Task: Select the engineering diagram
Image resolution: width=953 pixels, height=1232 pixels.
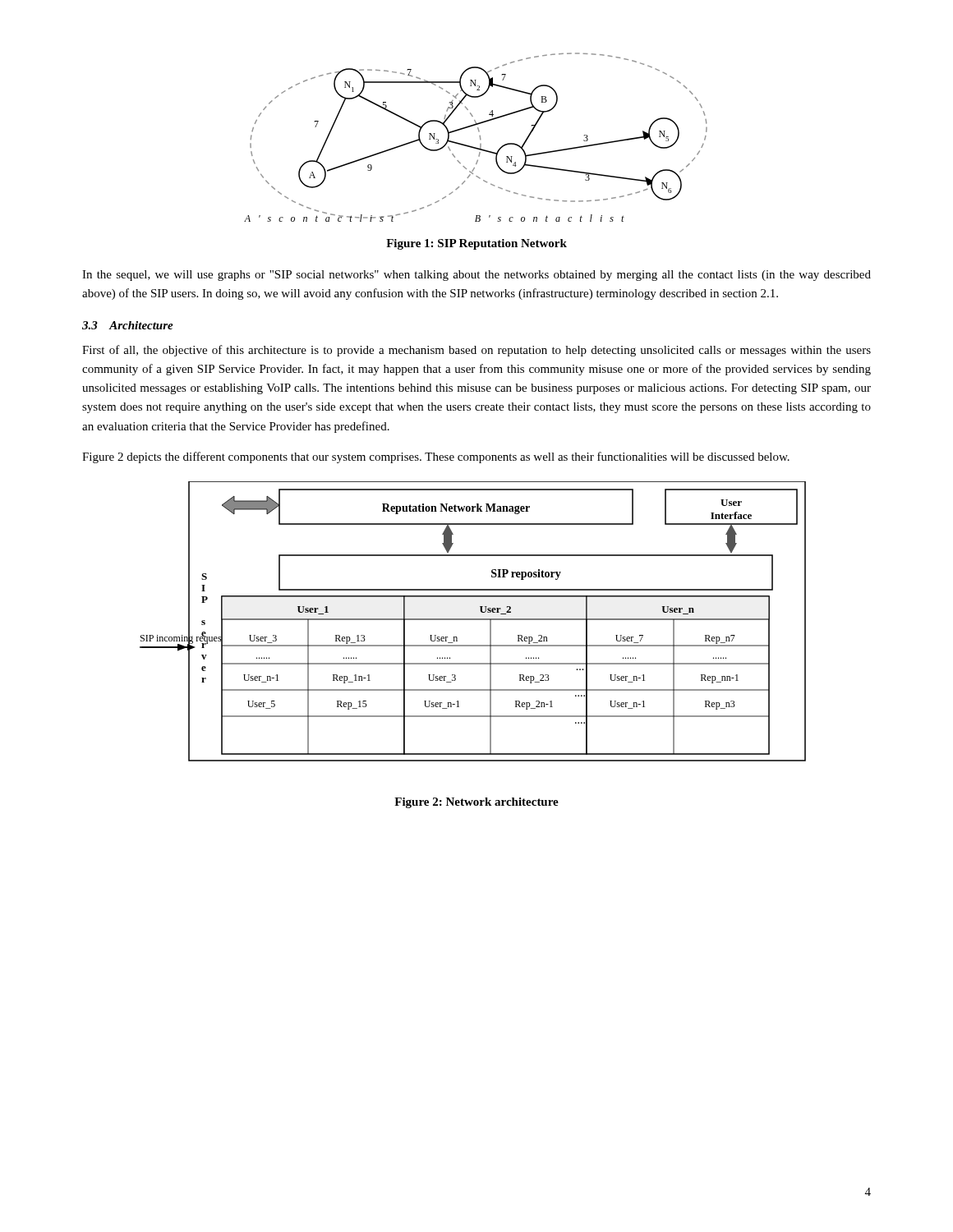Action: point(476,633)
